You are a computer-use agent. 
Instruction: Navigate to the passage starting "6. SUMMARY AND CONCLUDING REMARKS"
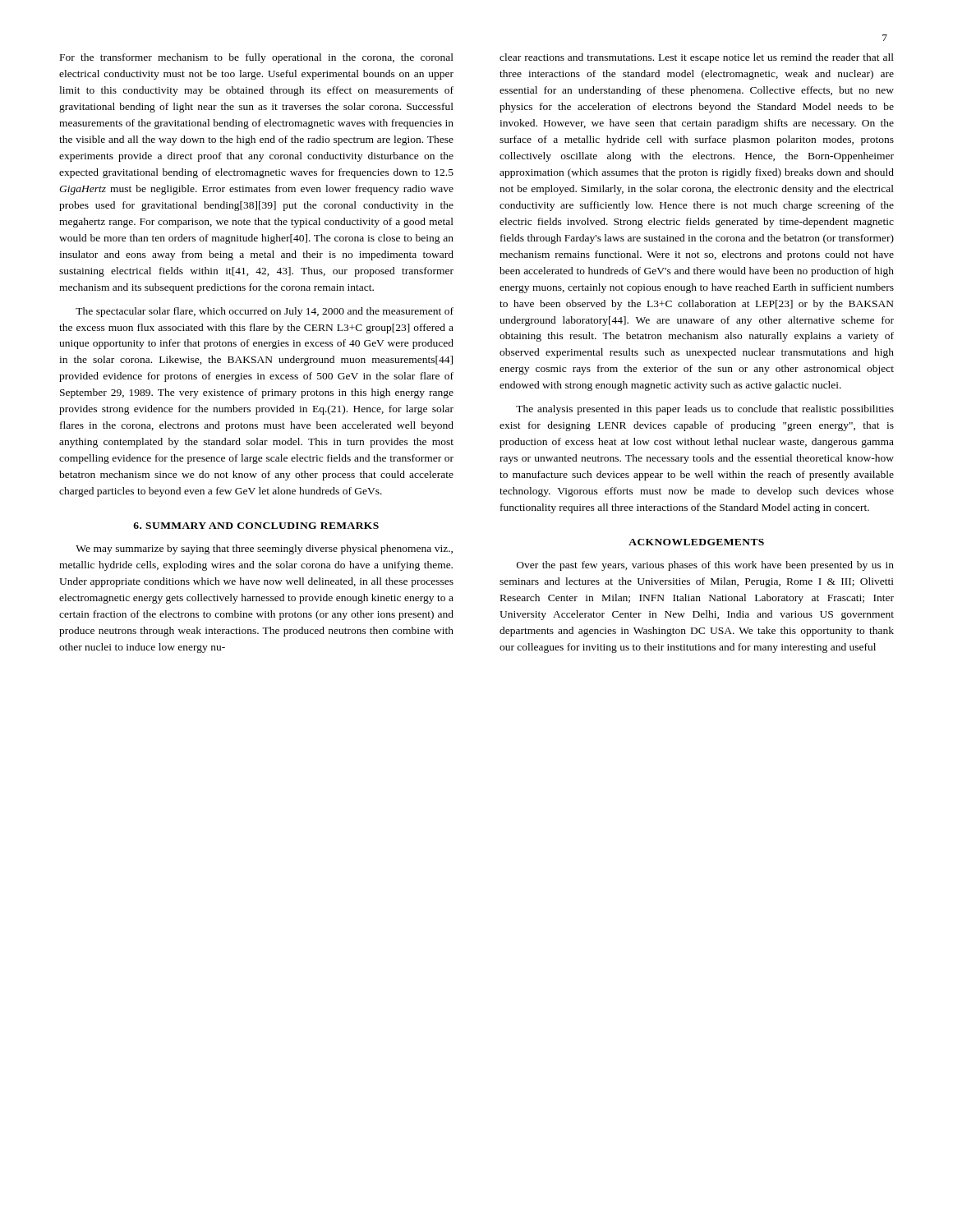(x=256, y=525)
